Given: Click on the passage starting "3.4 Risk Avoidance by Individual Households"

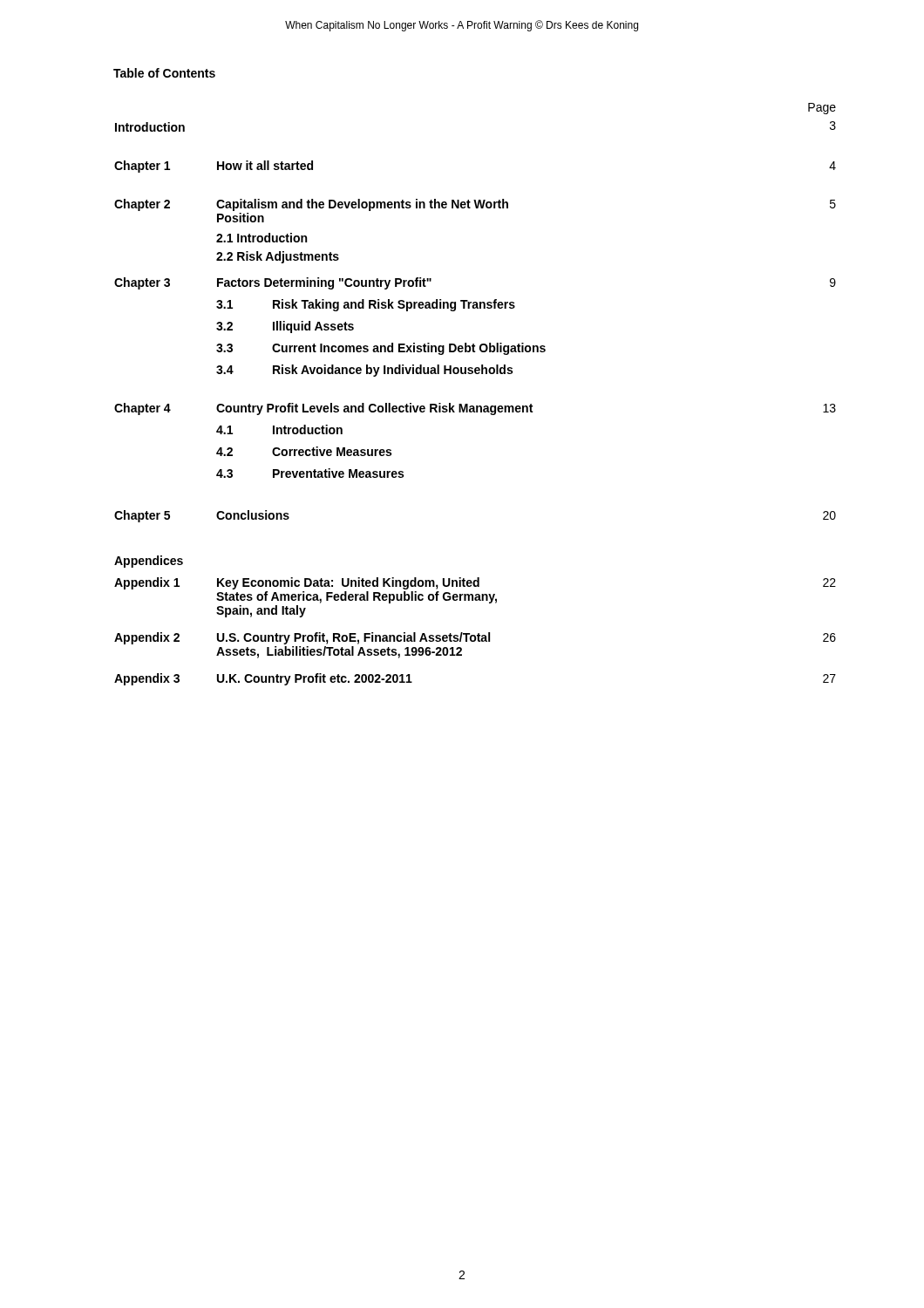Looking at the screenshot, I should 475,367.
